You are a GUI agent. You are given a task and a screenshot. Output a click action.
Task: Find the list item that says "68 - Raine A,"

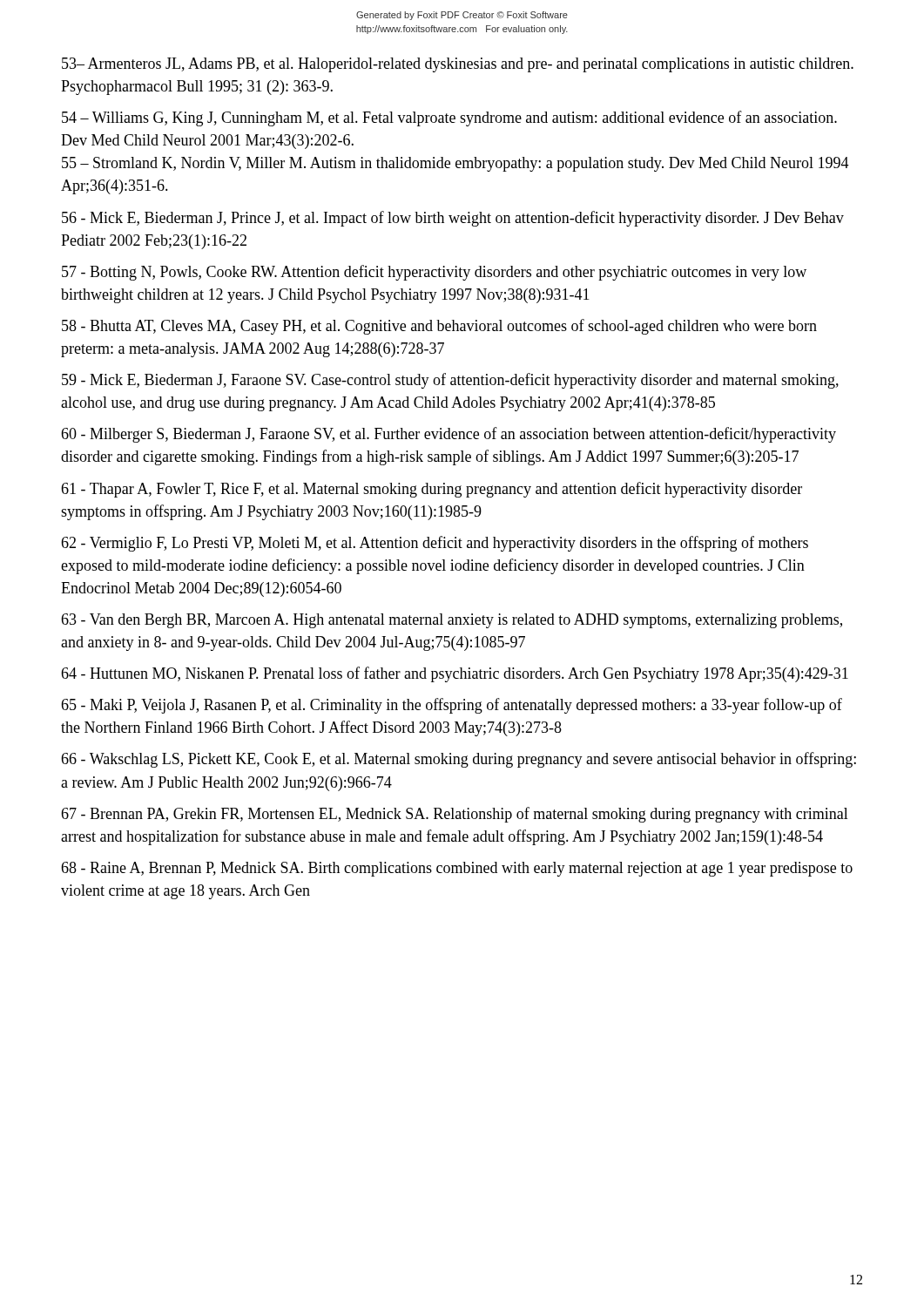457,879
